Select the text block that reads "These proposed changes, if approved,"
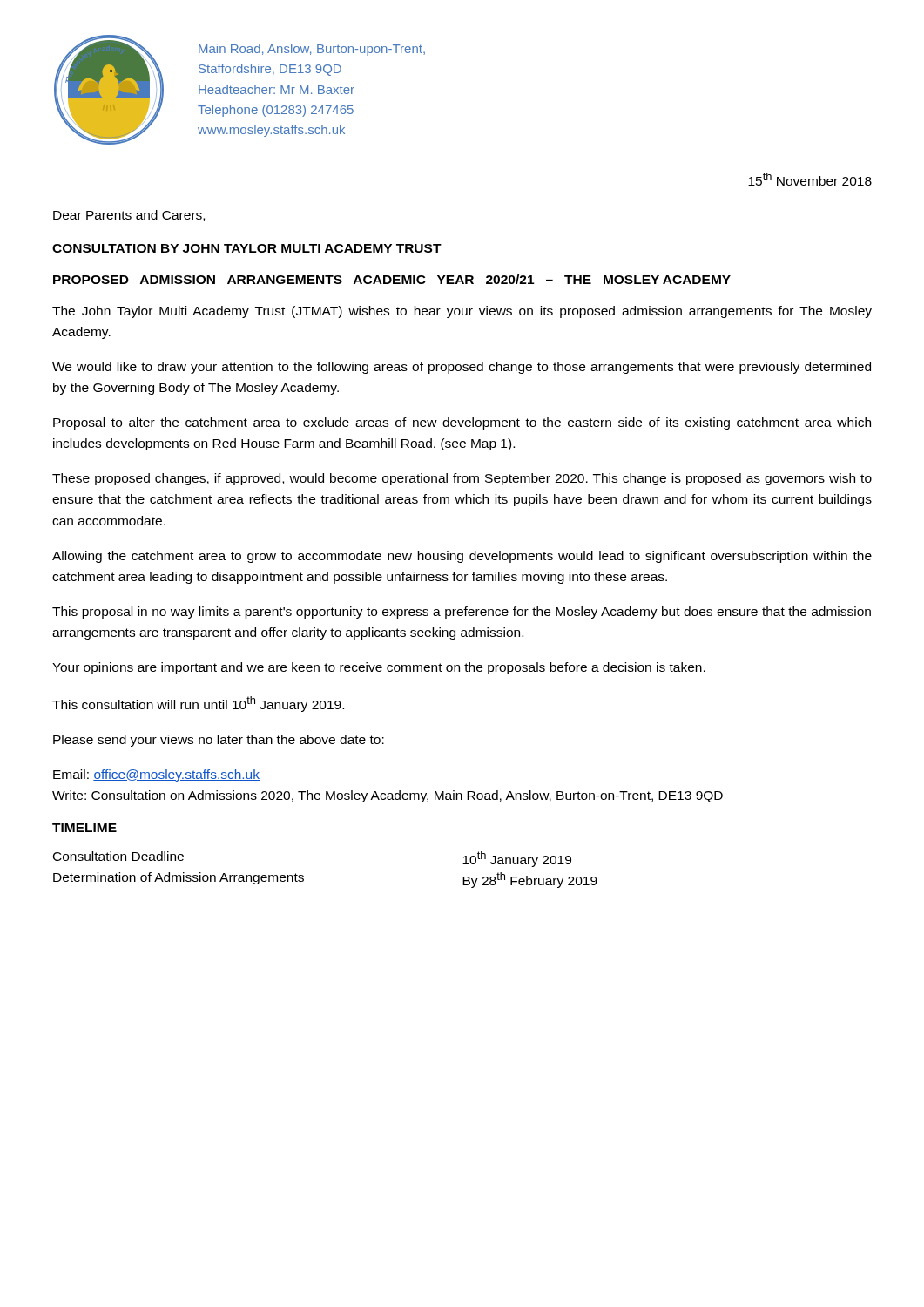Viewport: 924px width, 1307px height. [462, 499]
